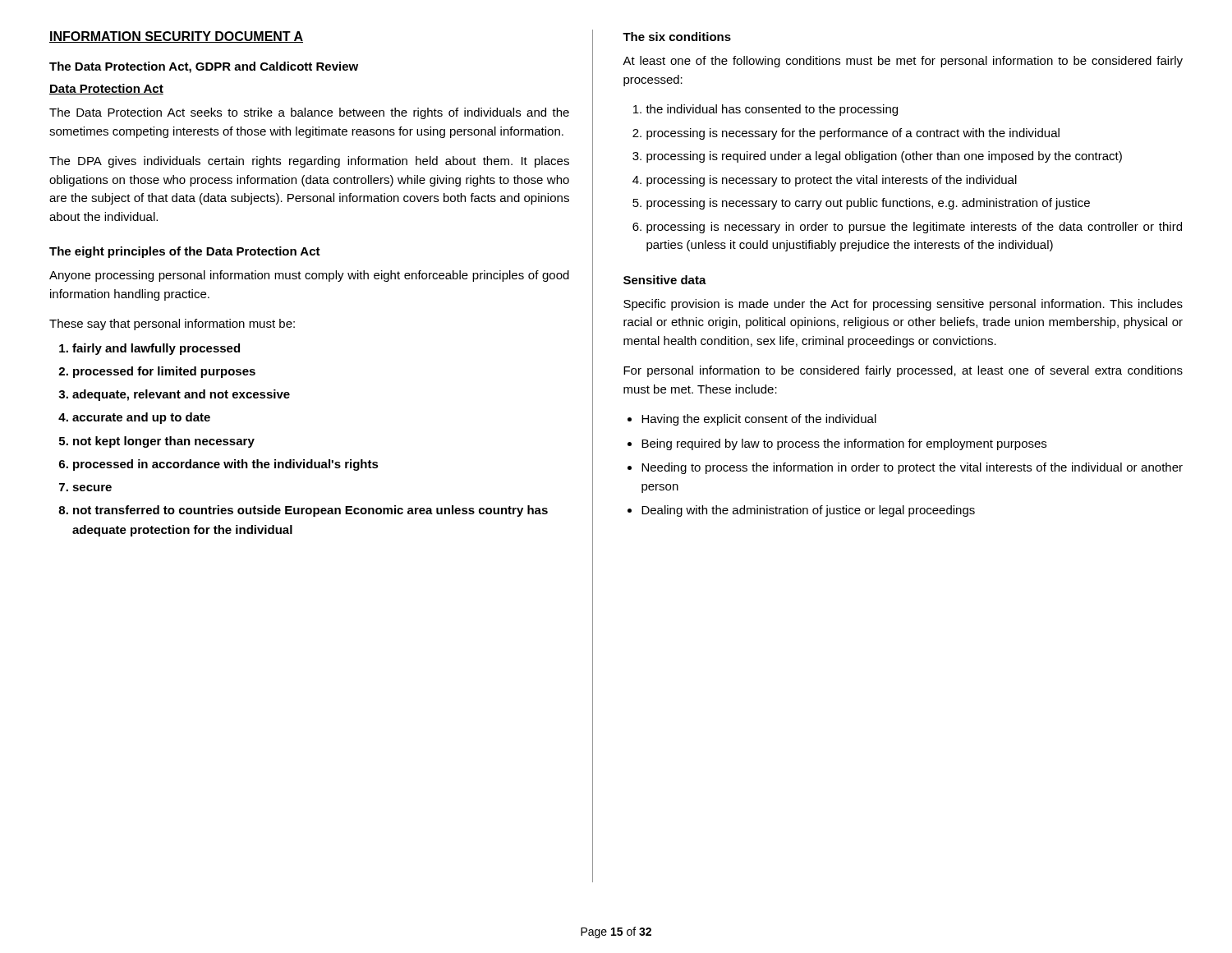The image size is (1232, 953).
Task: Locate the list item that says "accurate and up to date"
Action: coord(141,417)
